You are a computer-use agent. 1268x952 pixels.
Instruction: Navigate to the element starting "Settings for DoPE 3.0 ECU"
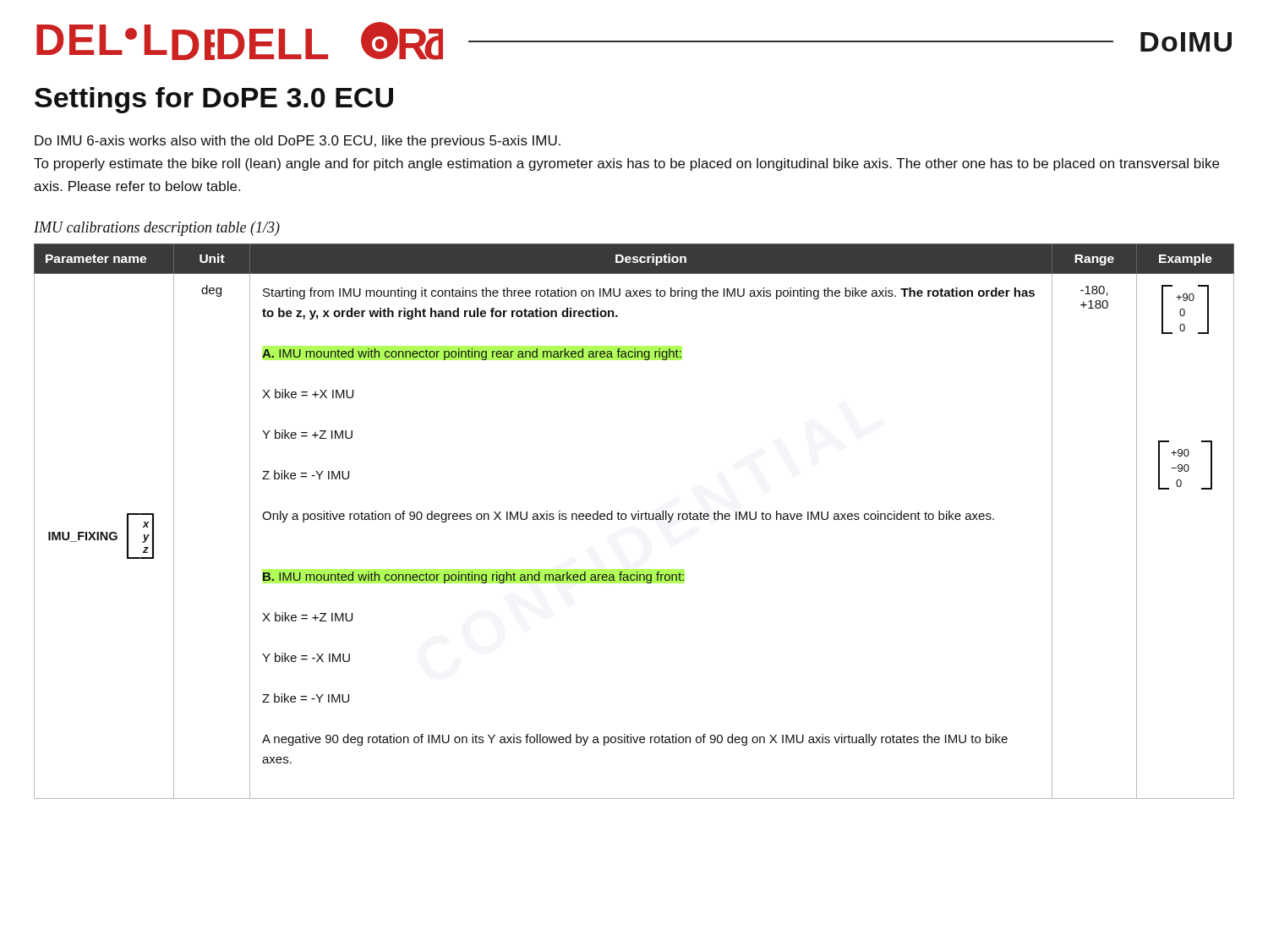coord(214,97)
